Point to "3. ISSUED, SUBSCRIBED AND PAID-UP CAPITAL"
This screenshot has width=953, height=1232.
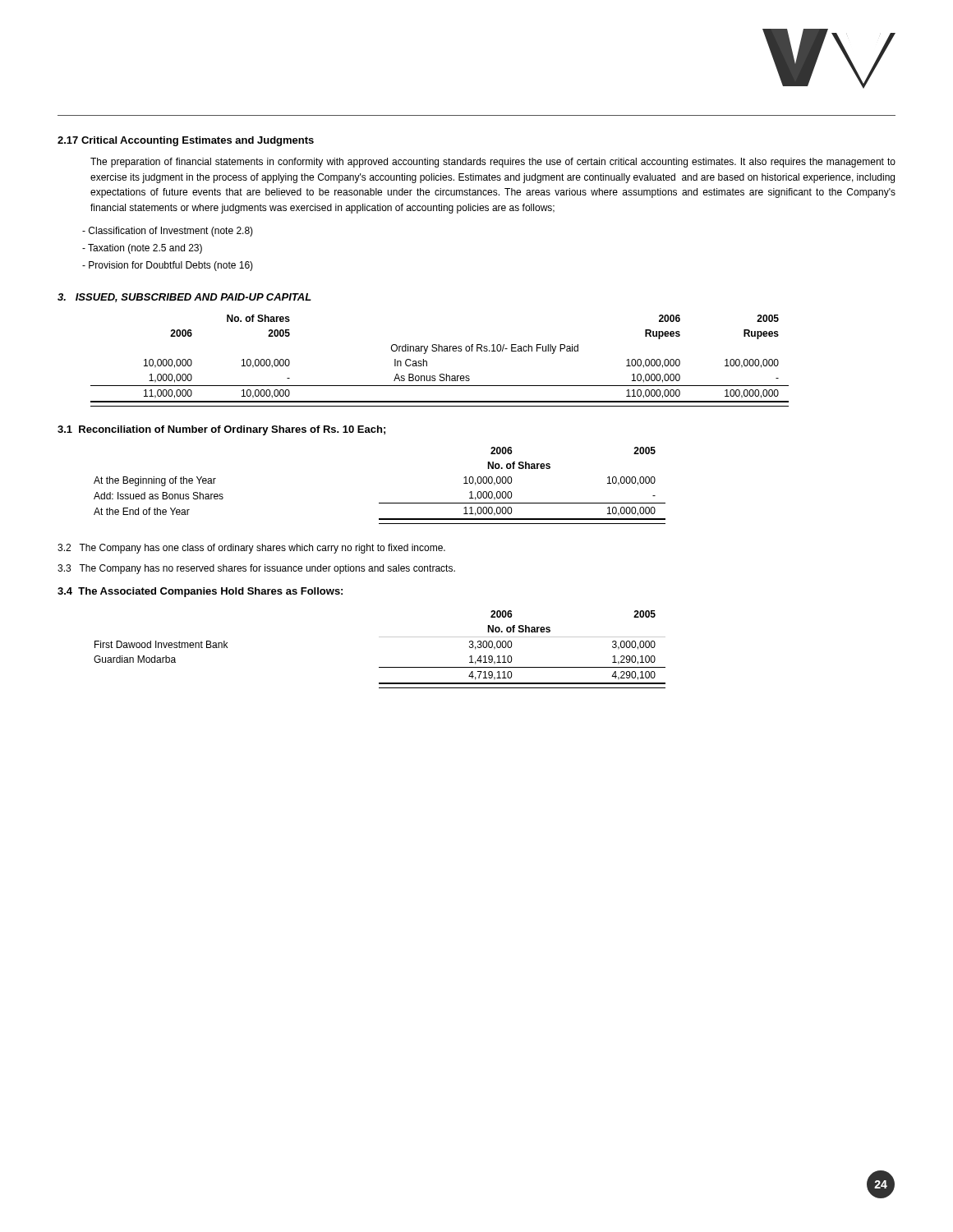[184, 297]
